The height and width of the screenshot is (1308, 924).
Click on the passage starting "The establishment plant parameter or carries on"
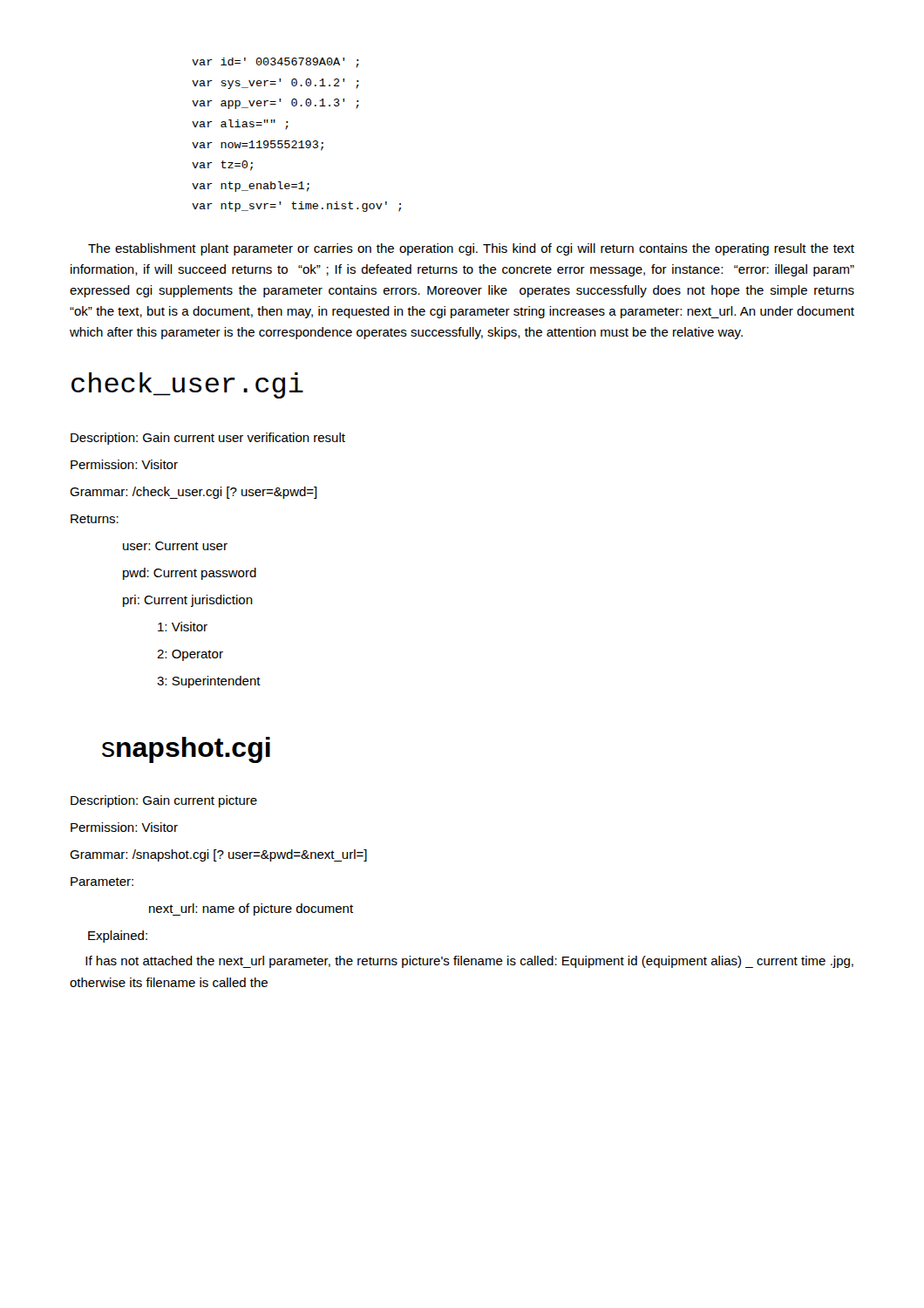point(462,290)
